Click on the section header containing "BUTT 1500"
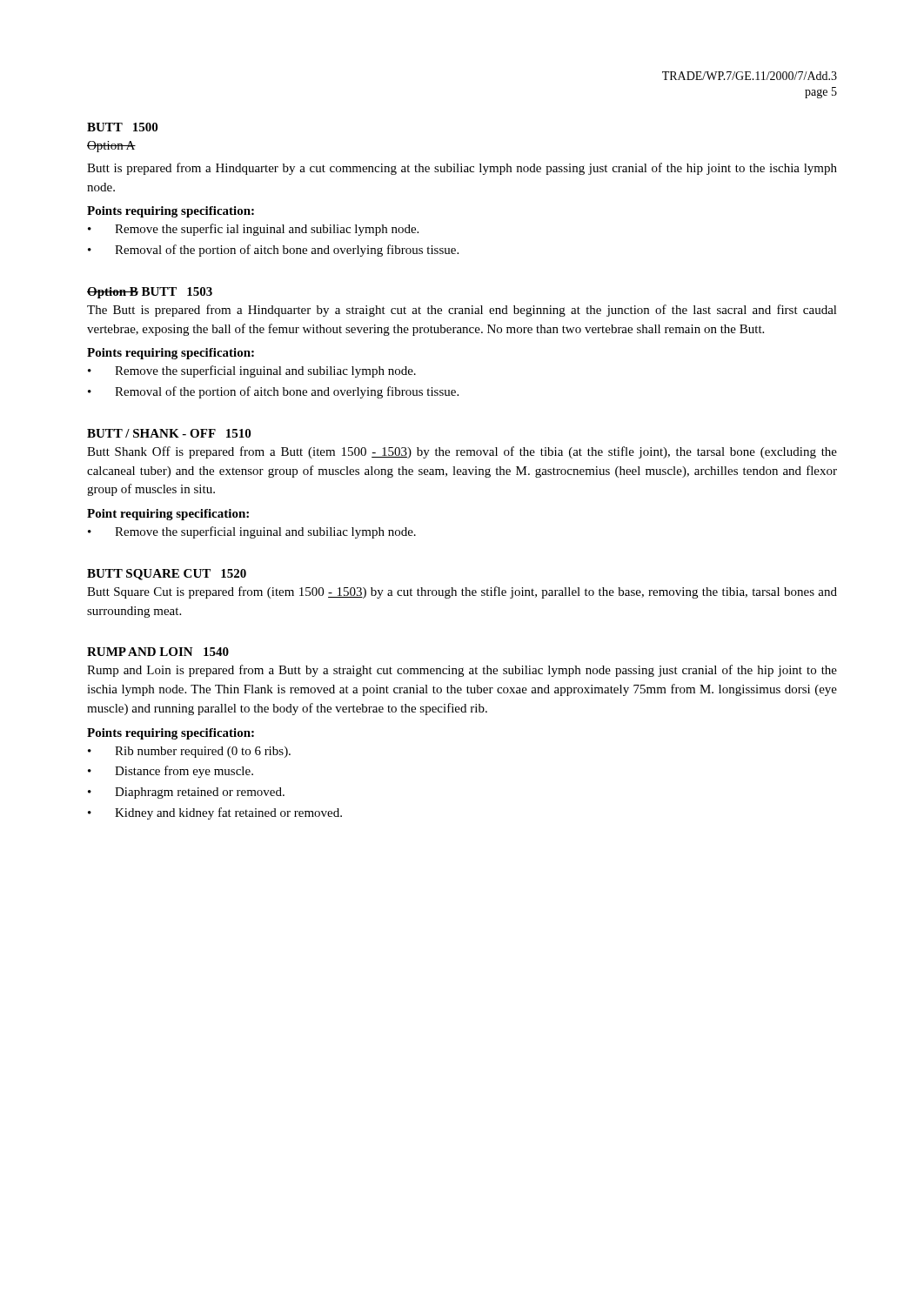The width and height of the screenshot is (924, 1305). coord(123,127)
